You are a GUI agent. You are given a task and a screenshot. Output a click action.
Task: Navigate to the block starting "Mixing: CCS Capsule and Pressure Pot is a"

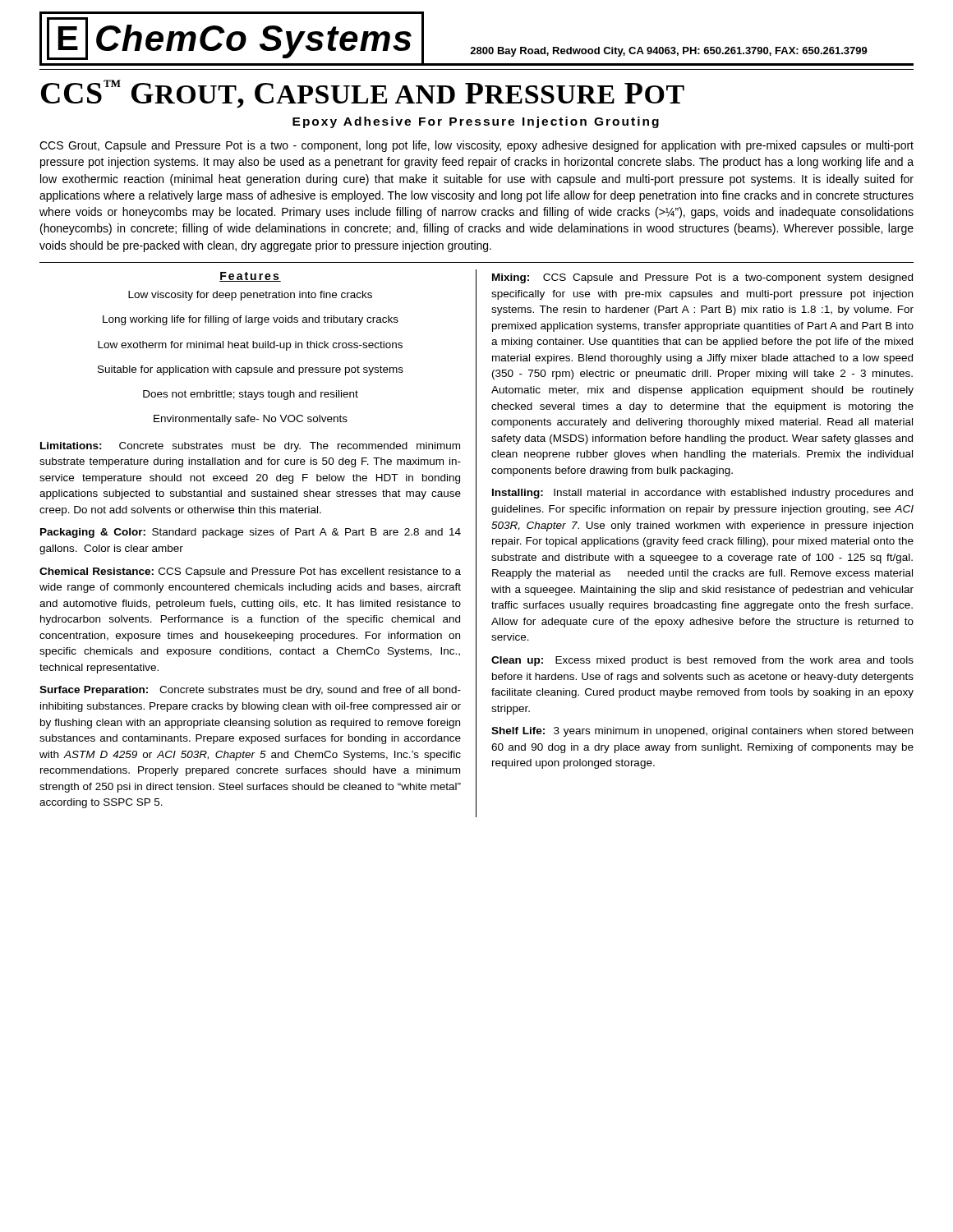(702, 374)
